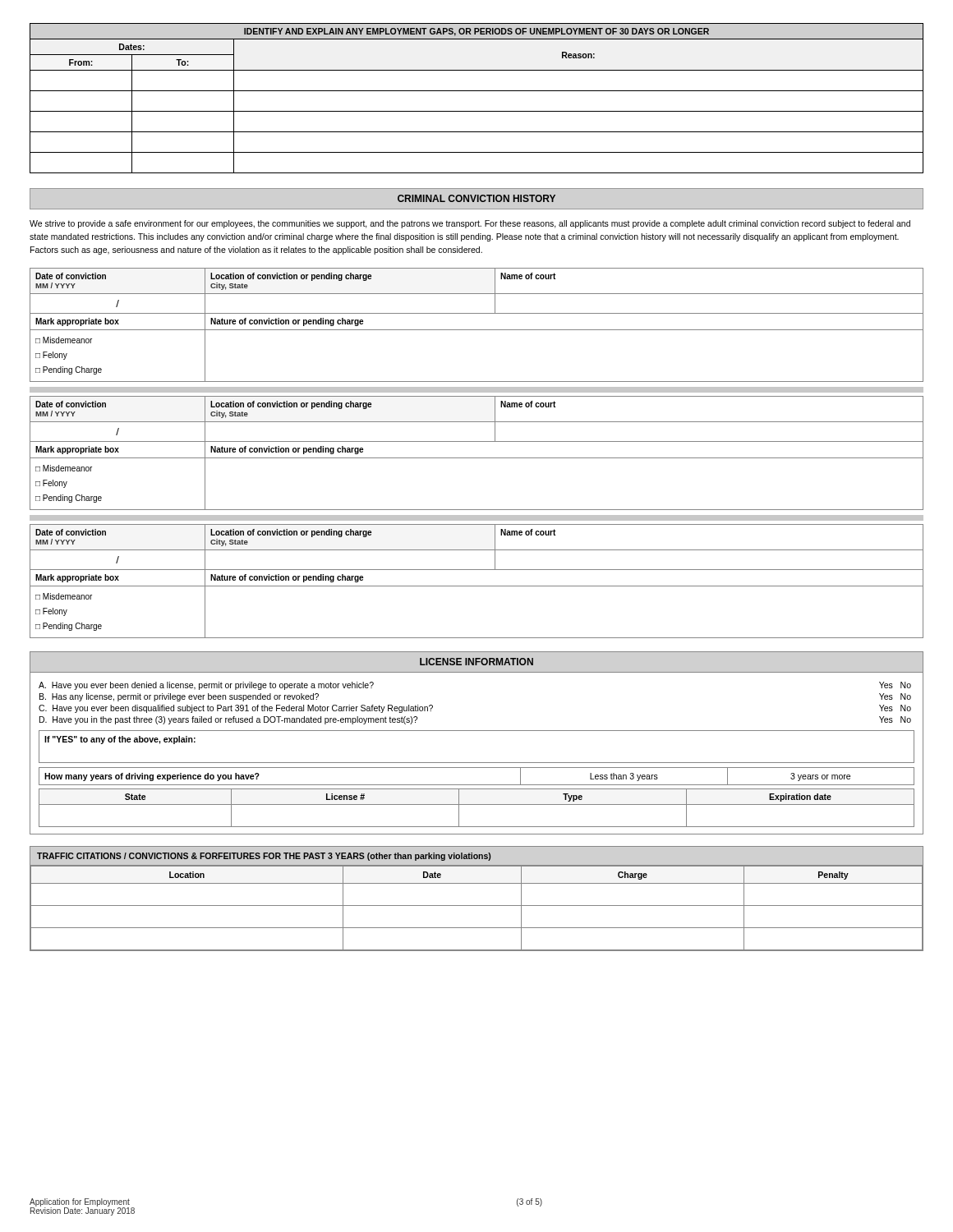Viewport: 953px width, 1232px height.
Task: Find the text block with the text "A. Have you"
Action: tap(208, 685)
